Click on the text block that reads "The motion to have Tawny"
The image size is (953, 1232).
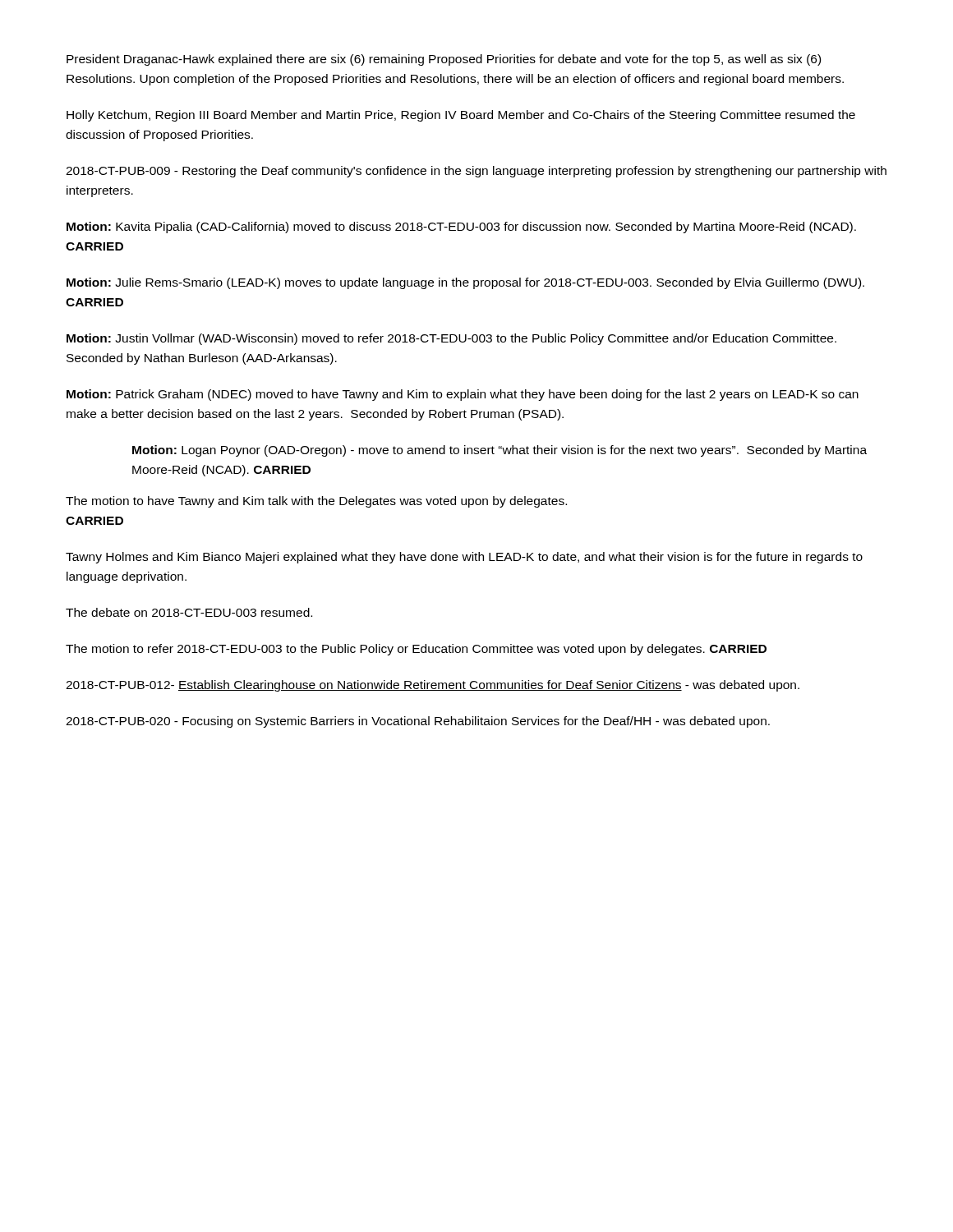click(317, 511)
